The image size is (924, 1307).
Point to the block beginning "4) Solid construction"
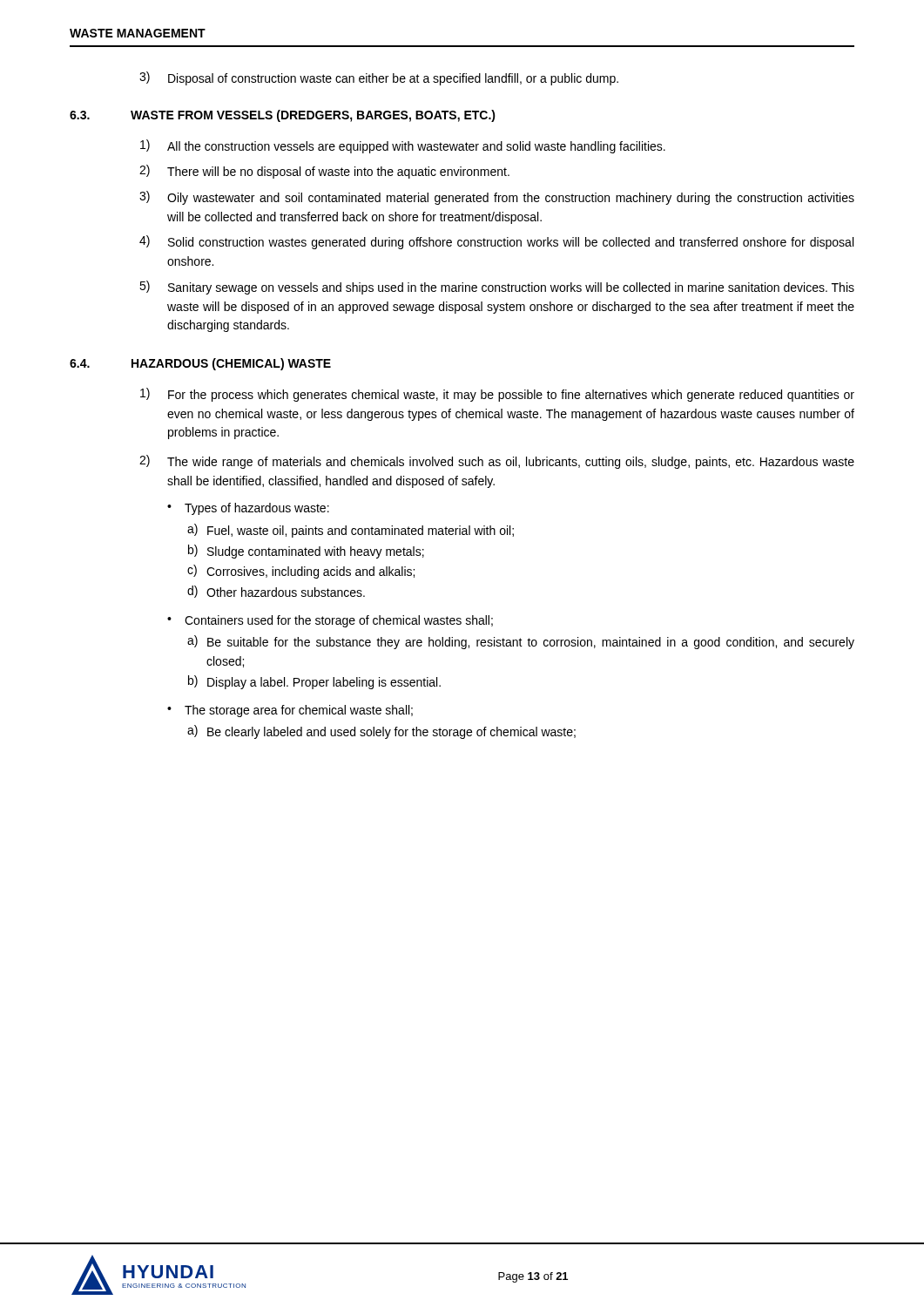497,253
